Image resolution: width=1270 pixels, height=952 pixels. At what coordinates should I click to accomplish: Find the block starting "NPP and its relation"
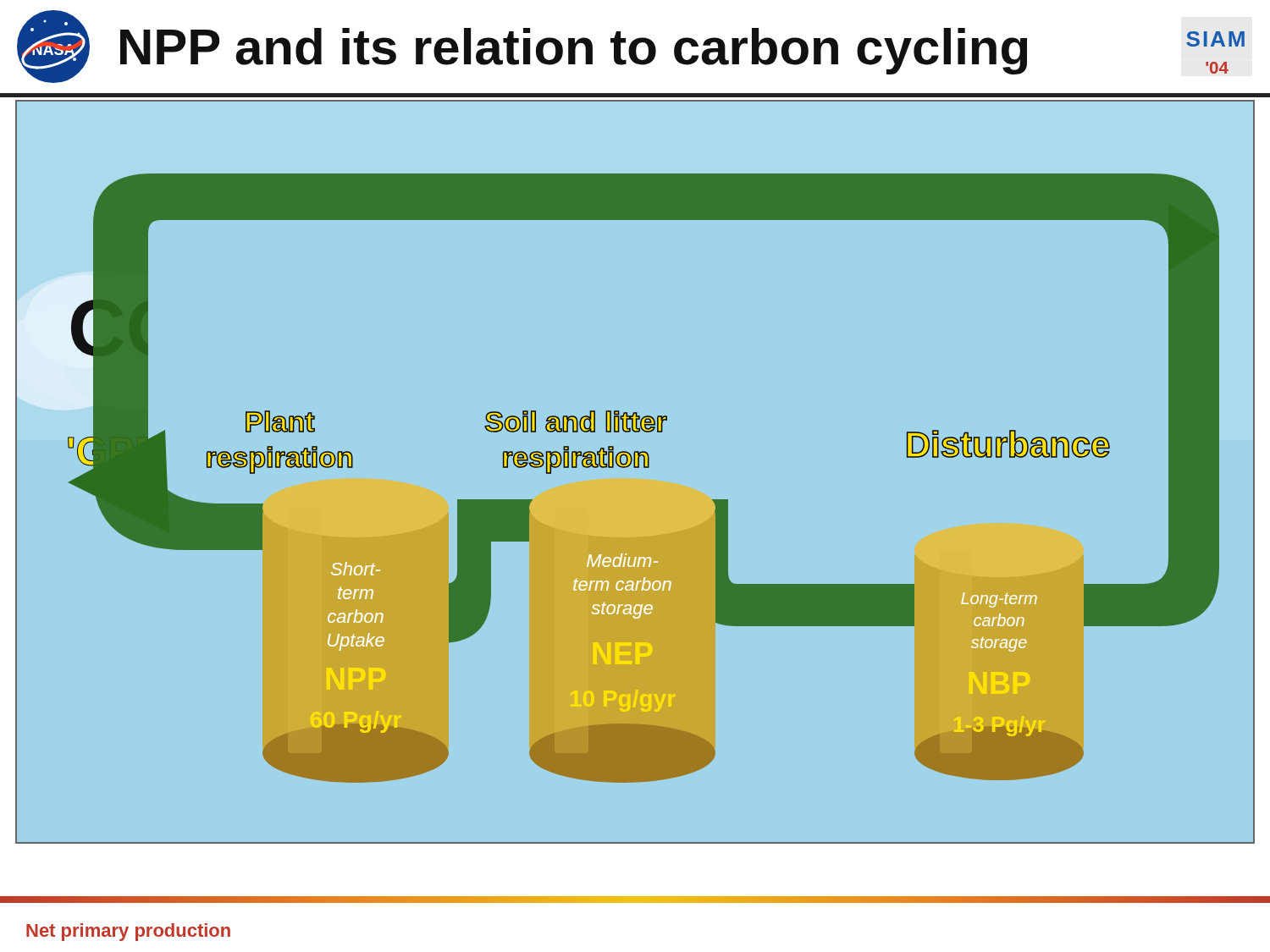(574, 47)
